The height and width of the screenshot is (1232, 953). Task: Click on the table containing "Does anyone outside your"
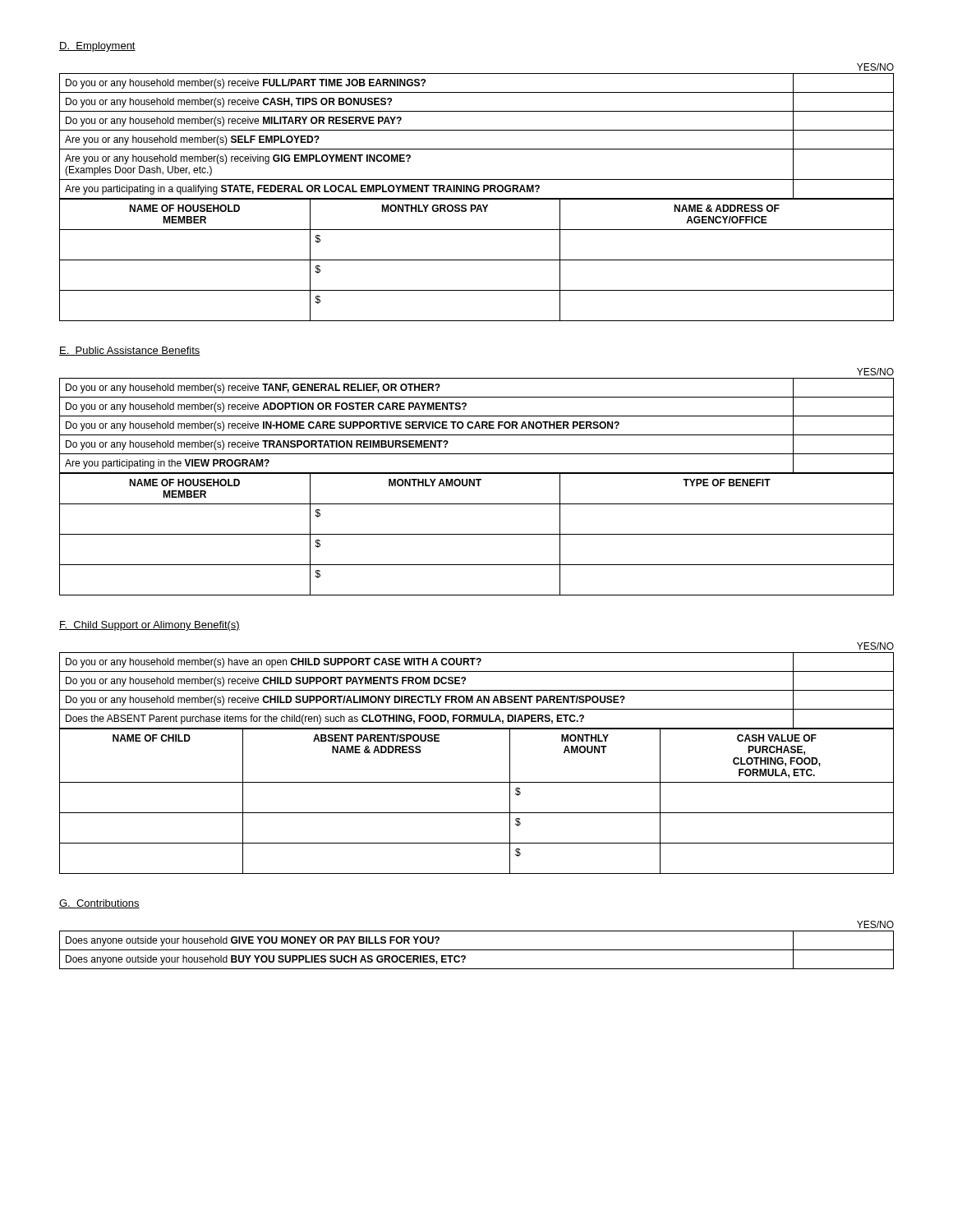(x=476, y=944)
